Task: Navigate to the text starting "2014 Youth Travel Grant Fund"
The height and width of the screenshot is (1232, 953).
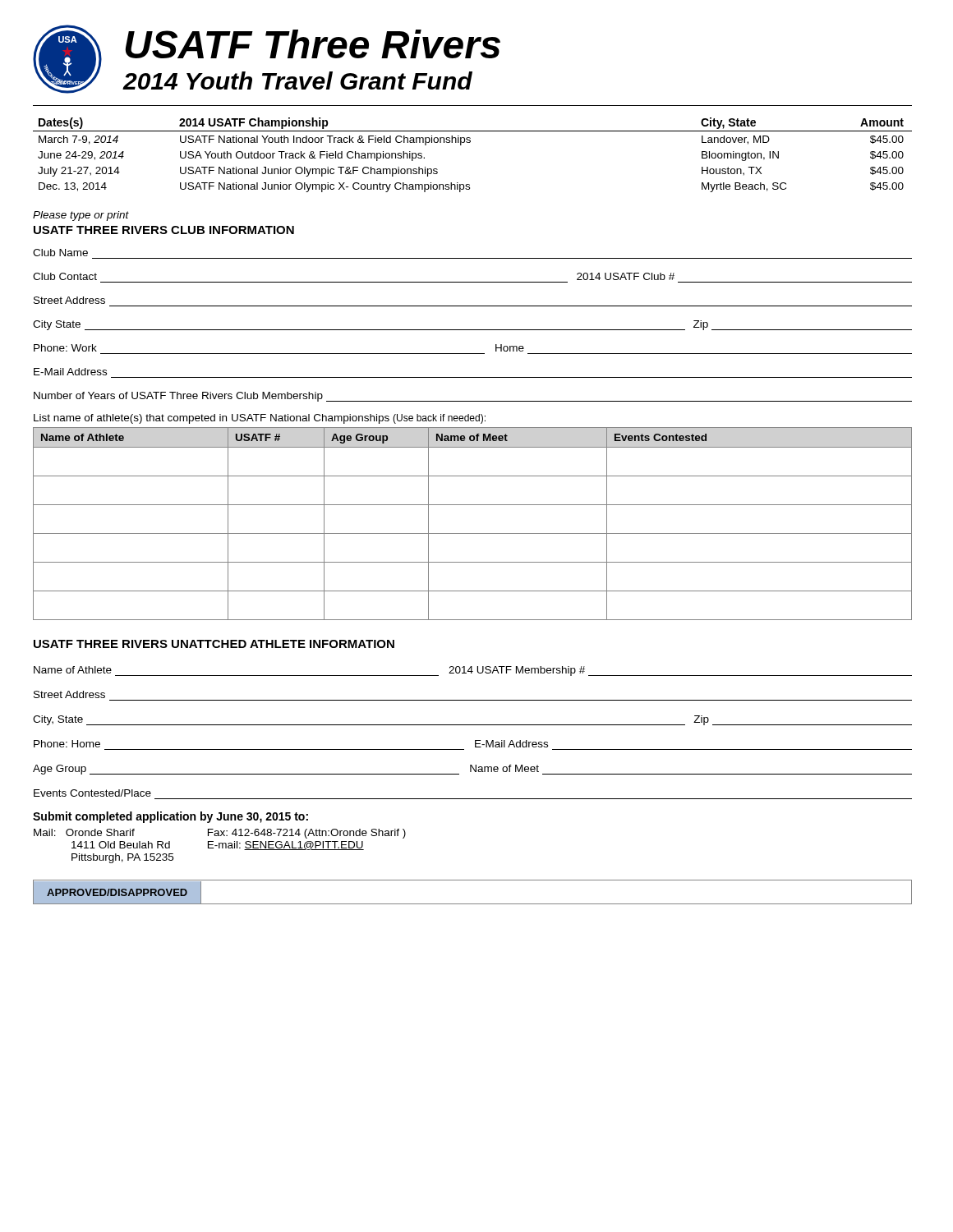Action: (298, 81)
